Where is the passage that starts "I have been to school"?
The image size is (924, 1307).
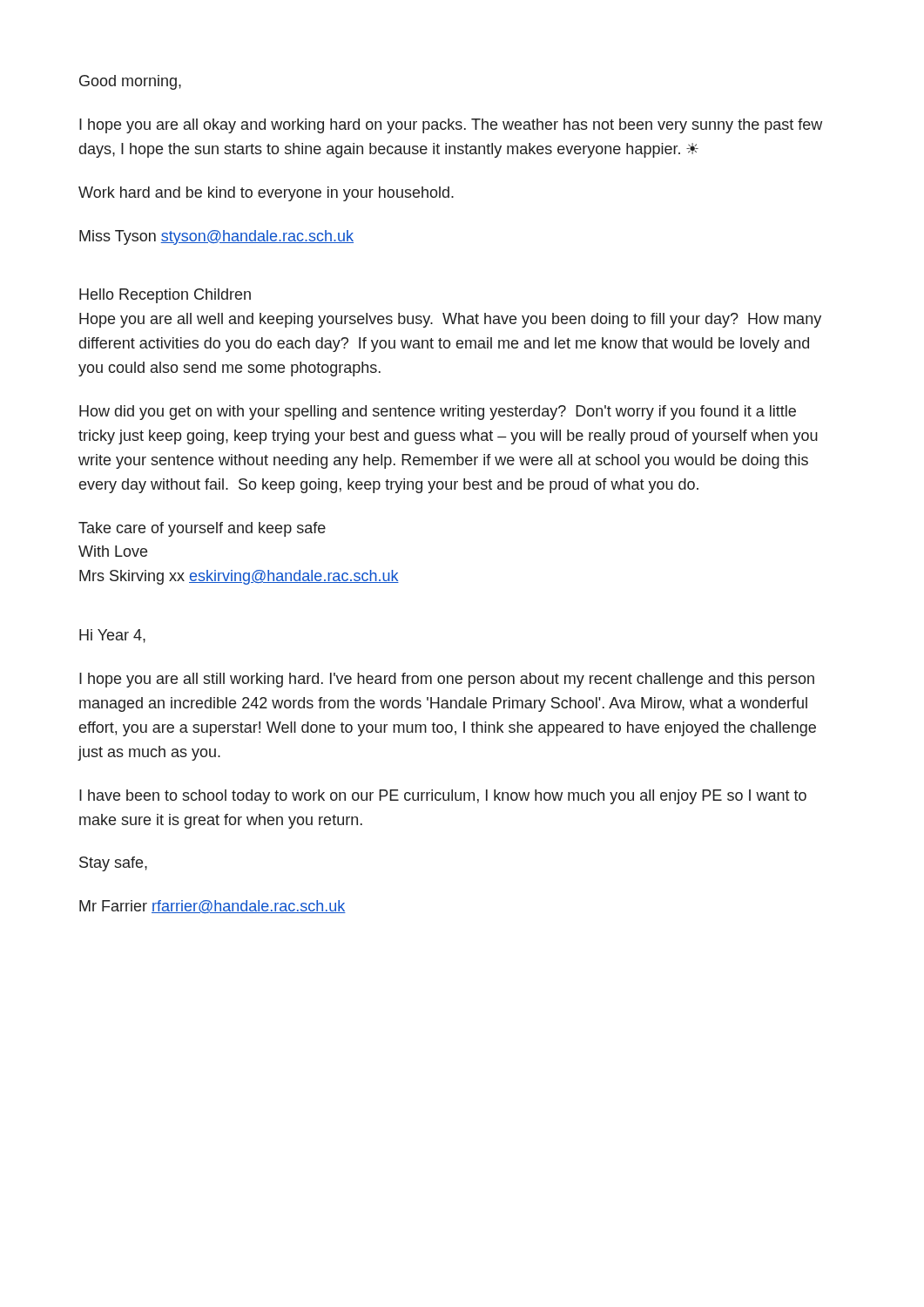(x=458, y=808)
